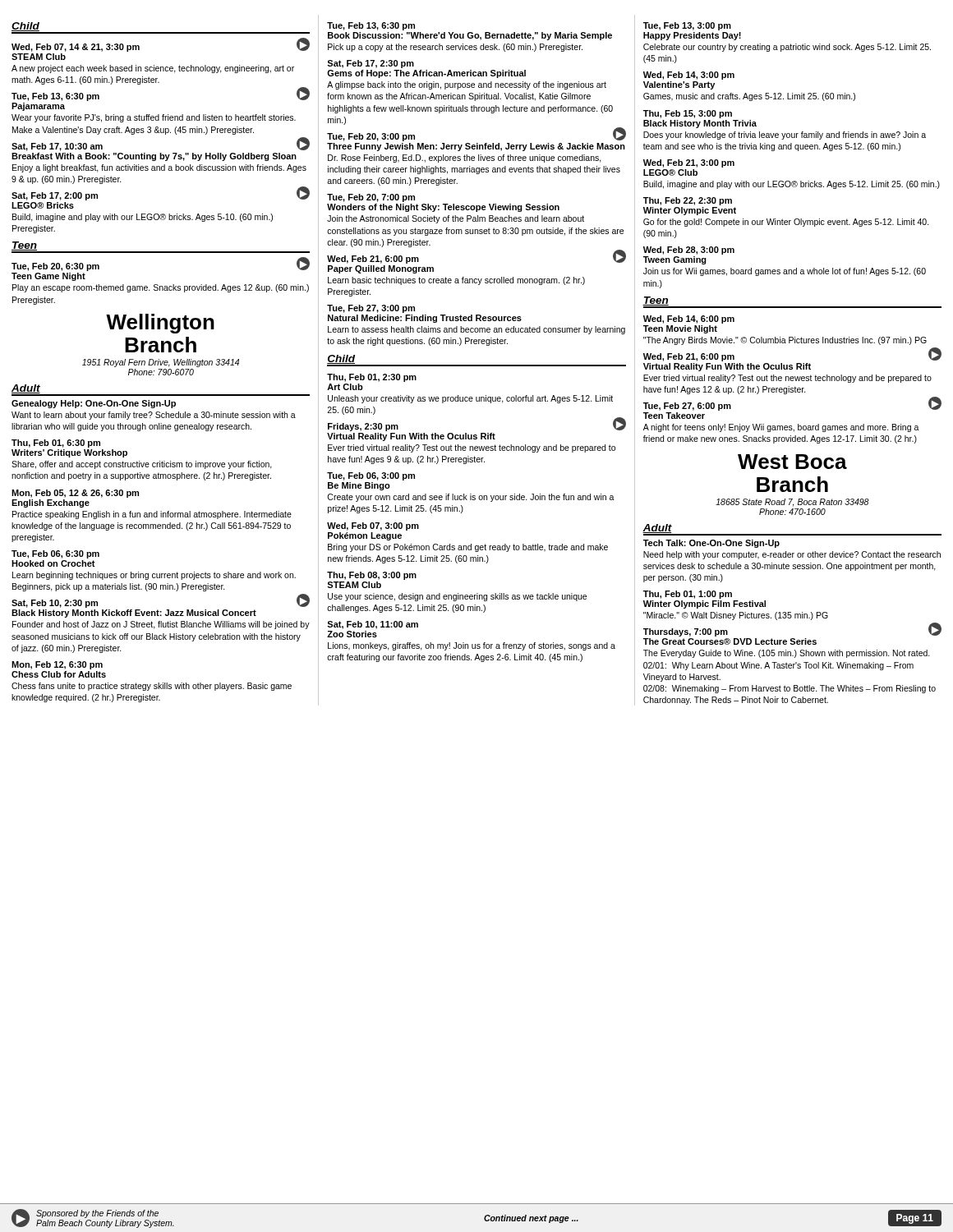Find the text starting "Thu, Feb 01, 1:00 pm"
This screenshot has width=953, height=1232.
[x=792, y=605]
